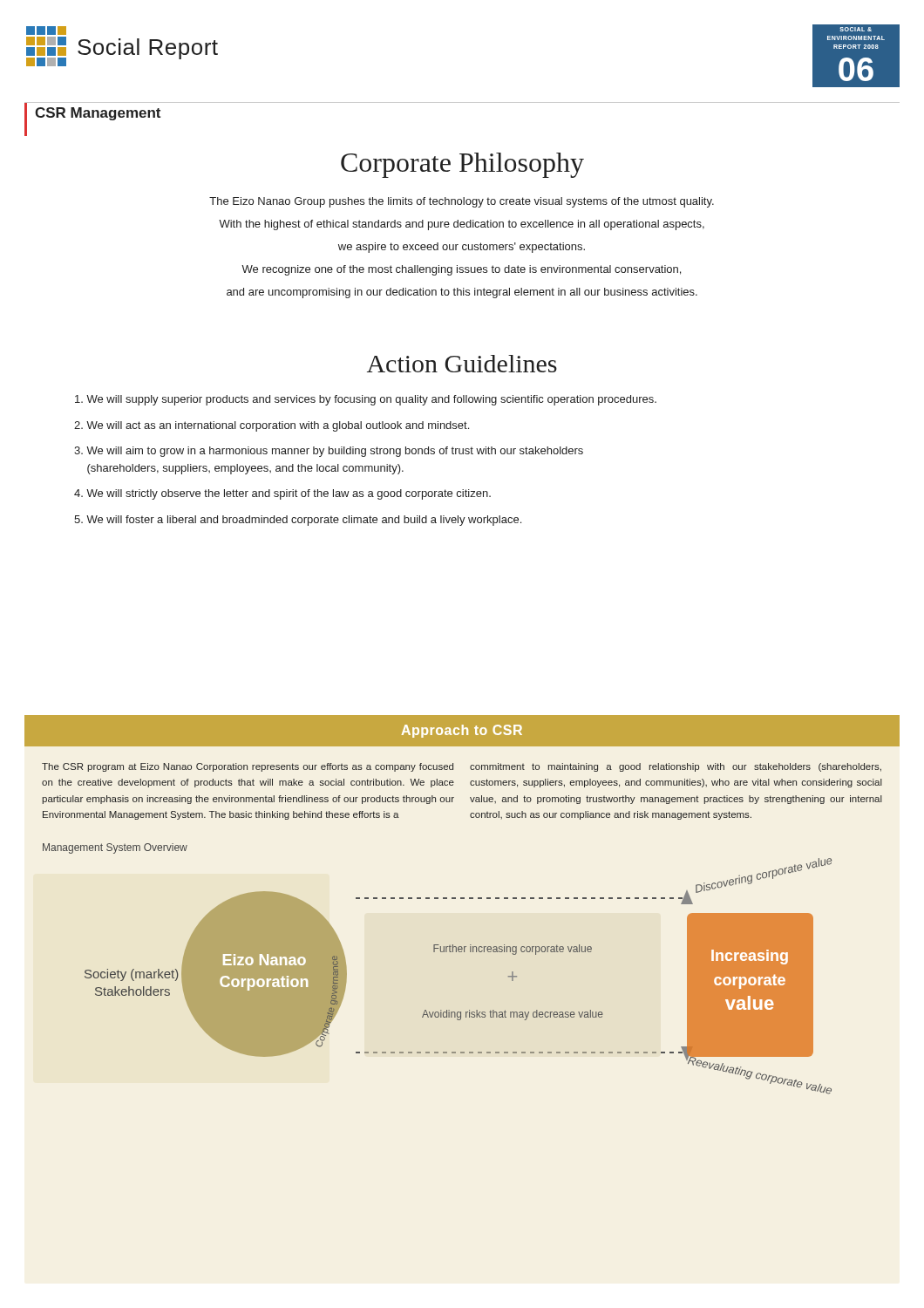Locate a infographic
924x1308 pixels.
462,1066
